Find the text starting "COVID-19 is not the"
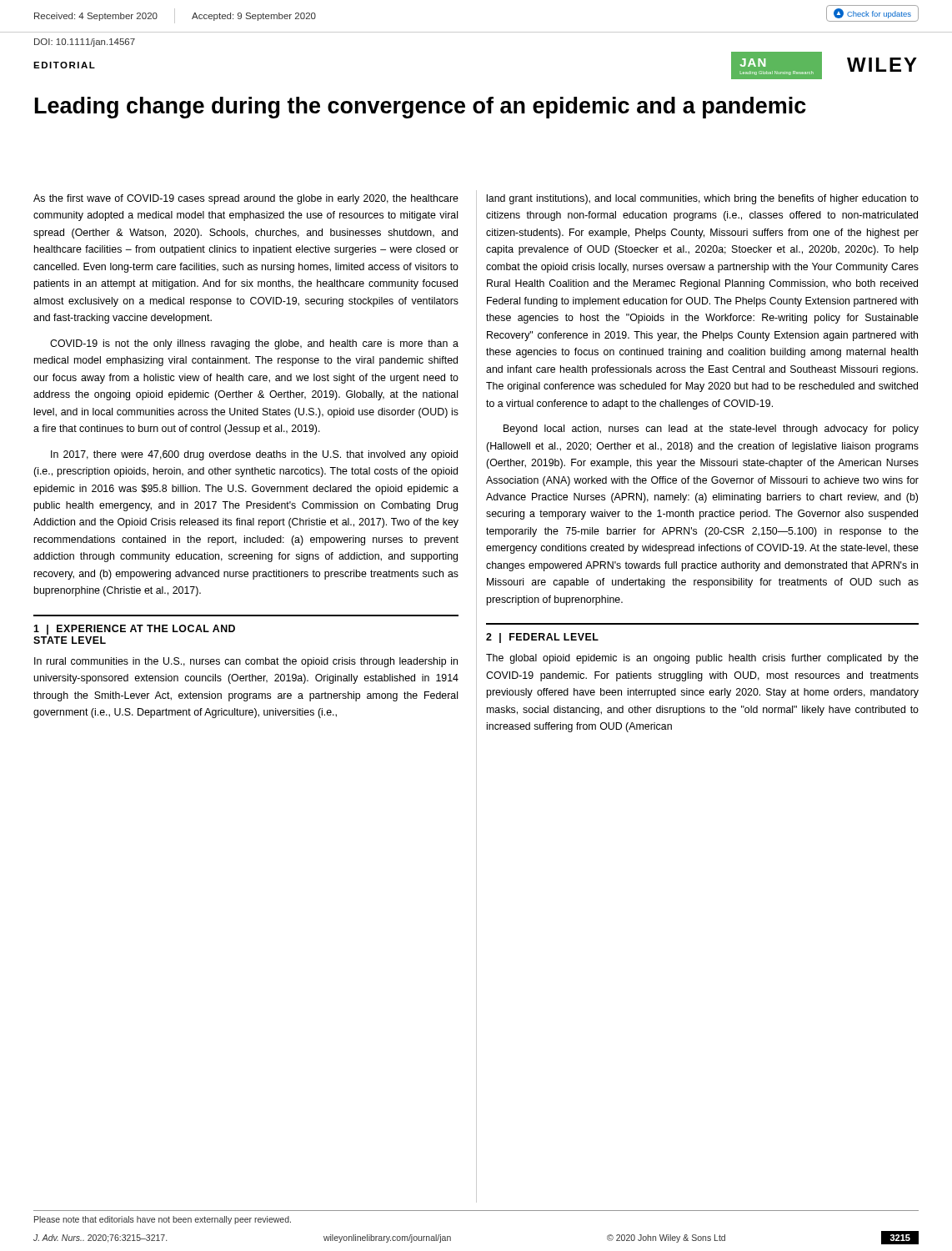This screenshot has width=952, height=1251. (x=246, y=386)
